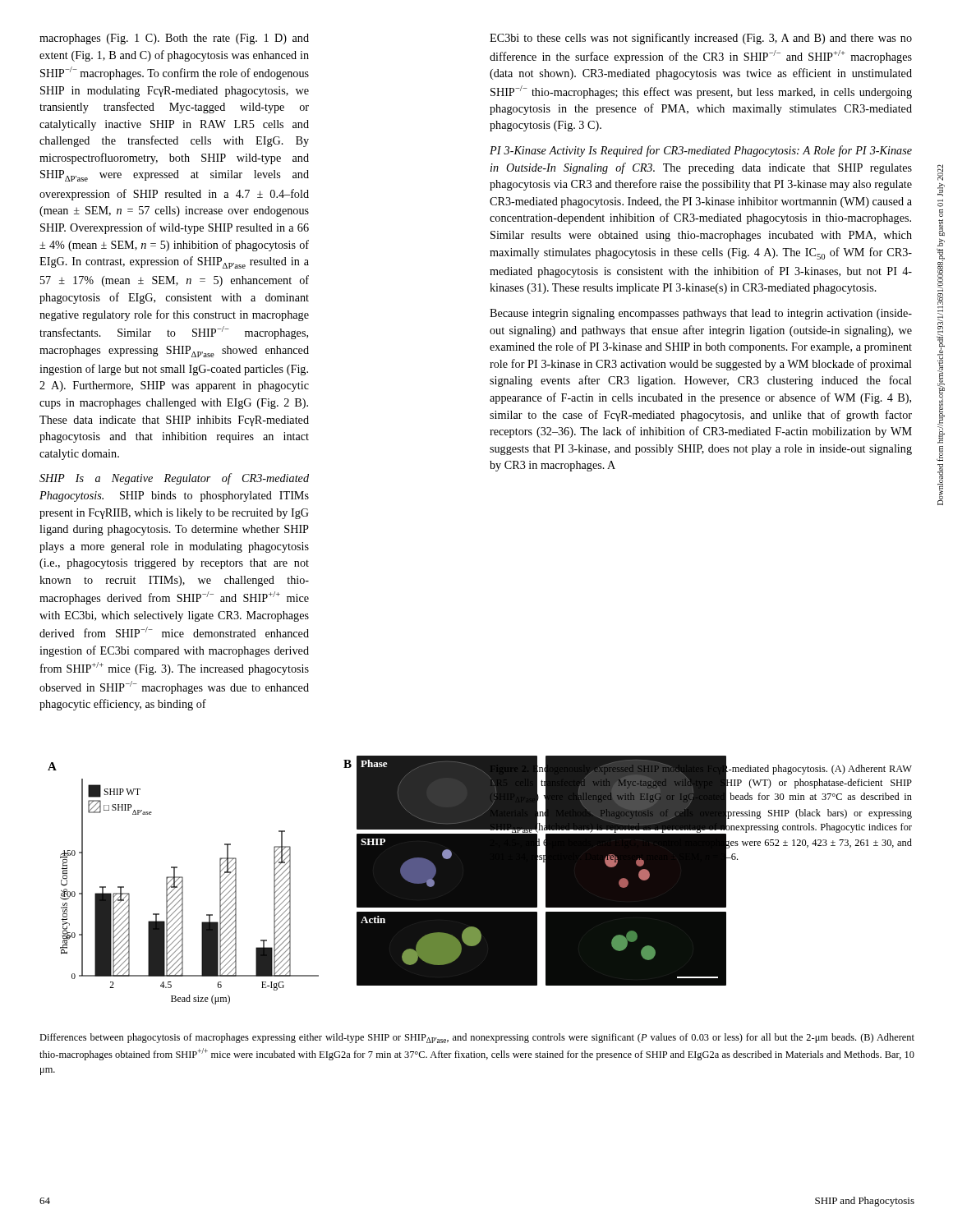Find the block on this page that starts "Differences between phagocytosis of macrophages expressing either wild-type"

477,1053
